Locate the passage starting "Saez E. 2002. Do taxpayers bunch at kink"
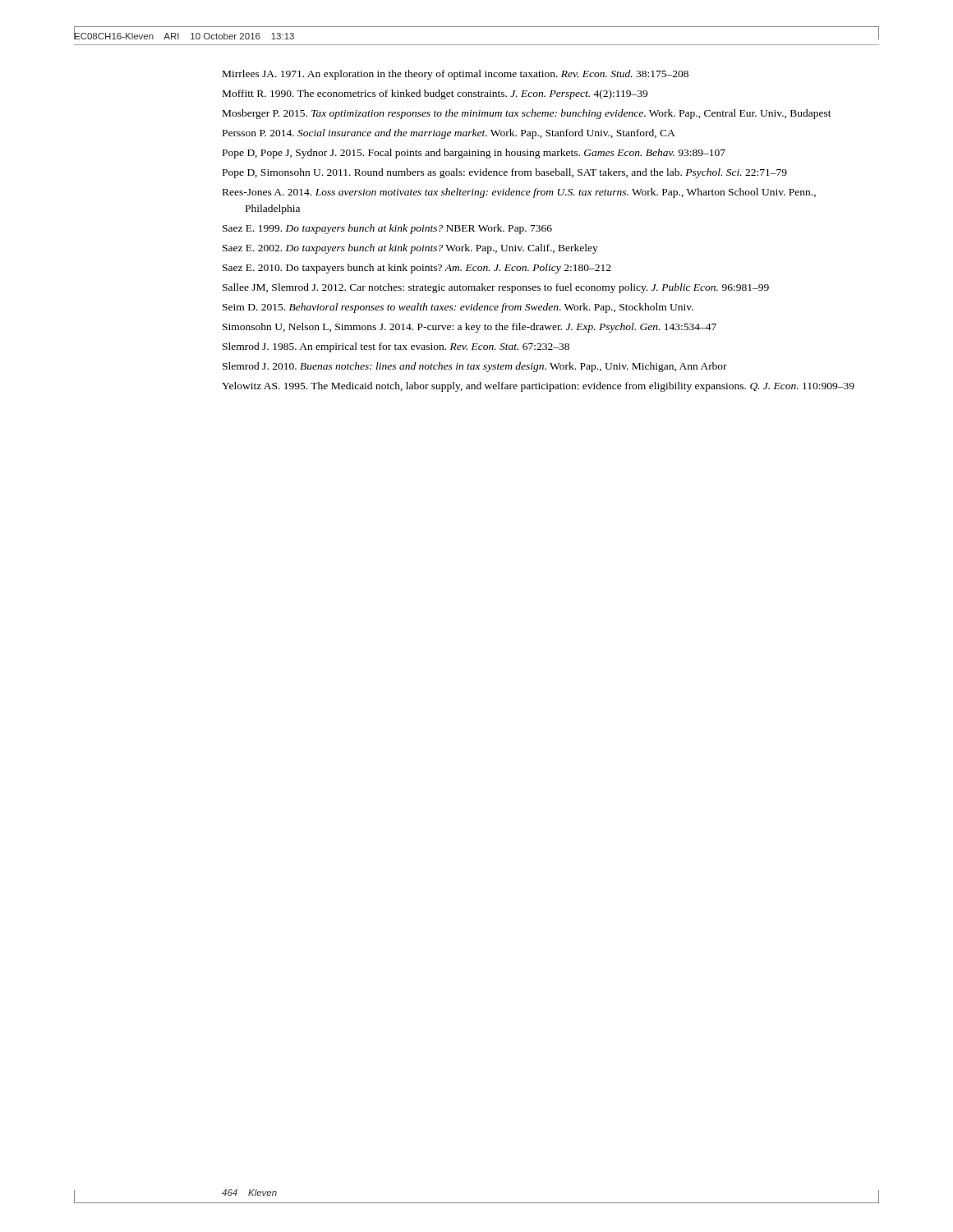953x1232 pixels. coord(410,248)
